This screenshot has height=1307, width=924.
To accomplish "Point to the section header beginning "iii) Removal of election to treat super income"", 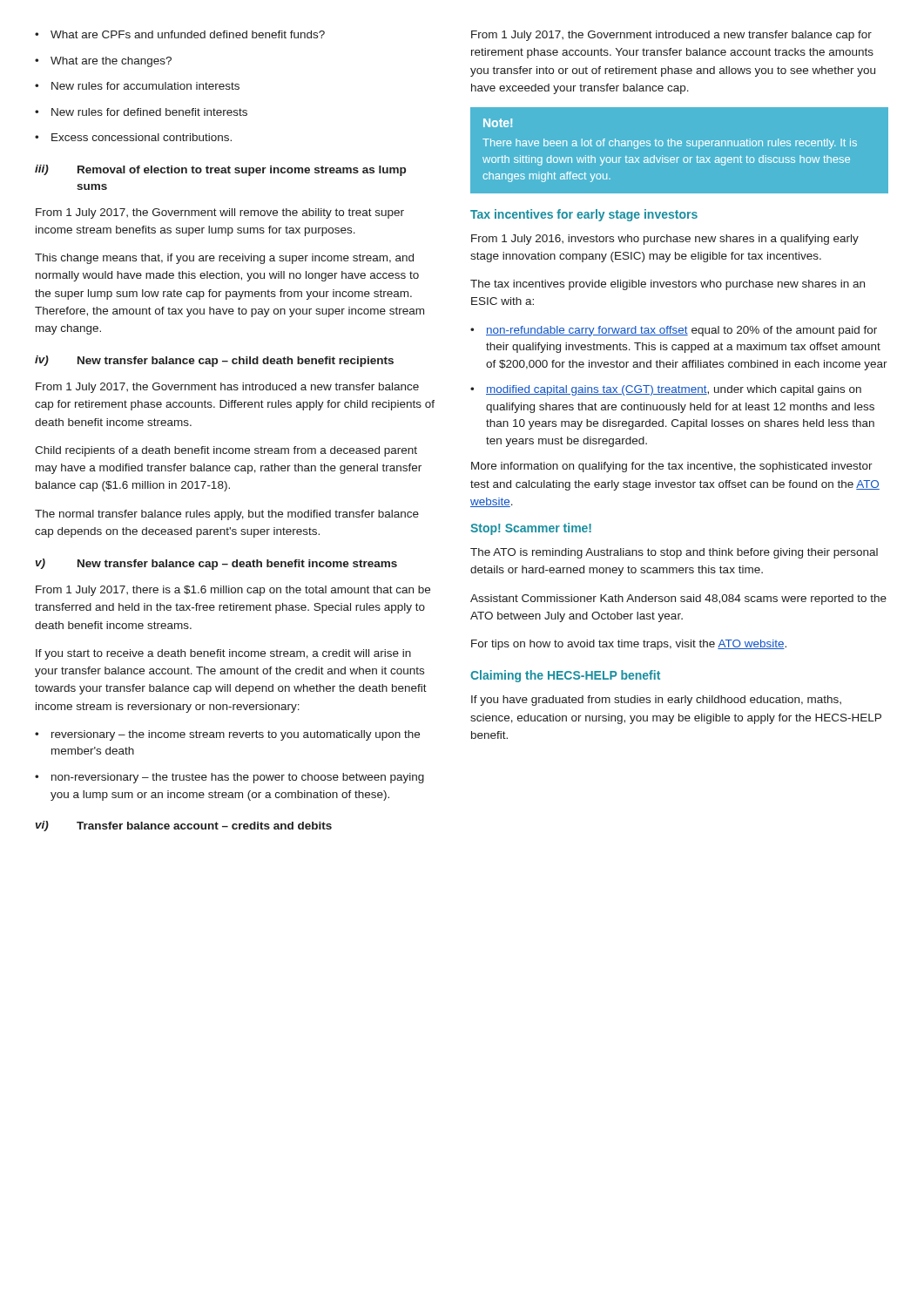I will coord(235,178).
